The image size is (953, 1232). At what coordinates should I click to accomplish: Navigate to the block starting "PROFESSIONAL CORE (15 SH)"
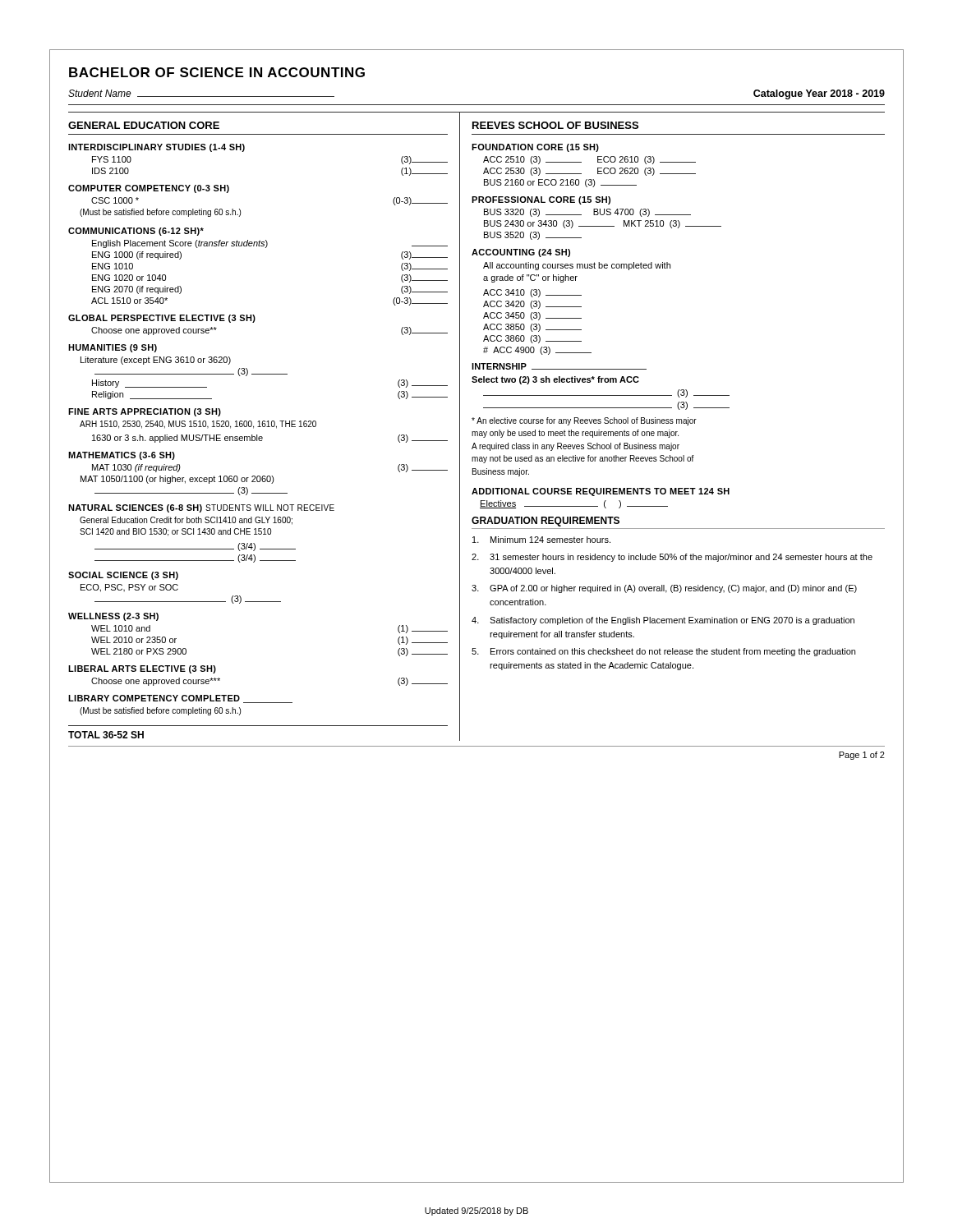pos(541,200)
